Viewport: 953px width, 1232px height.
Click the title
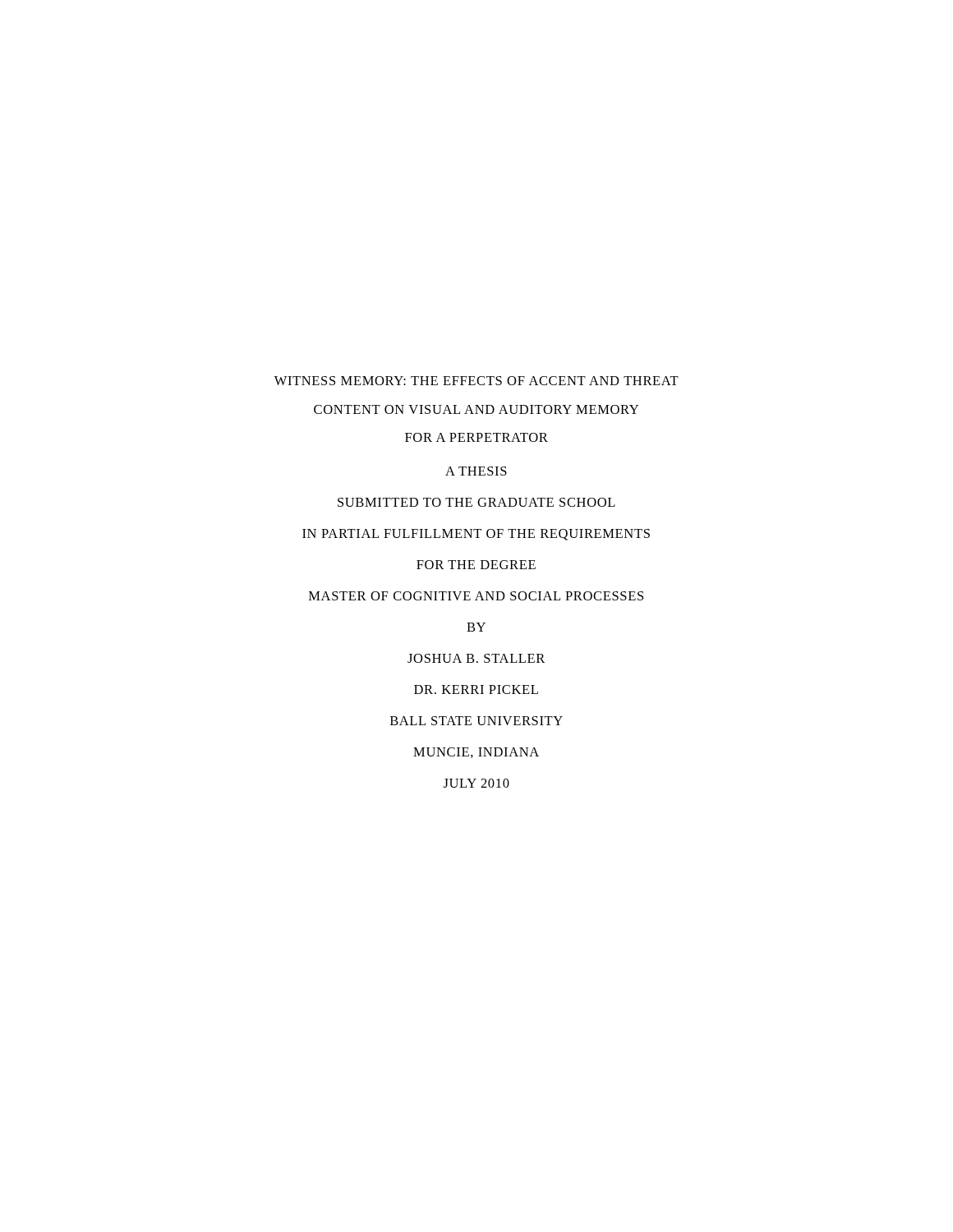tap(476, 410)
